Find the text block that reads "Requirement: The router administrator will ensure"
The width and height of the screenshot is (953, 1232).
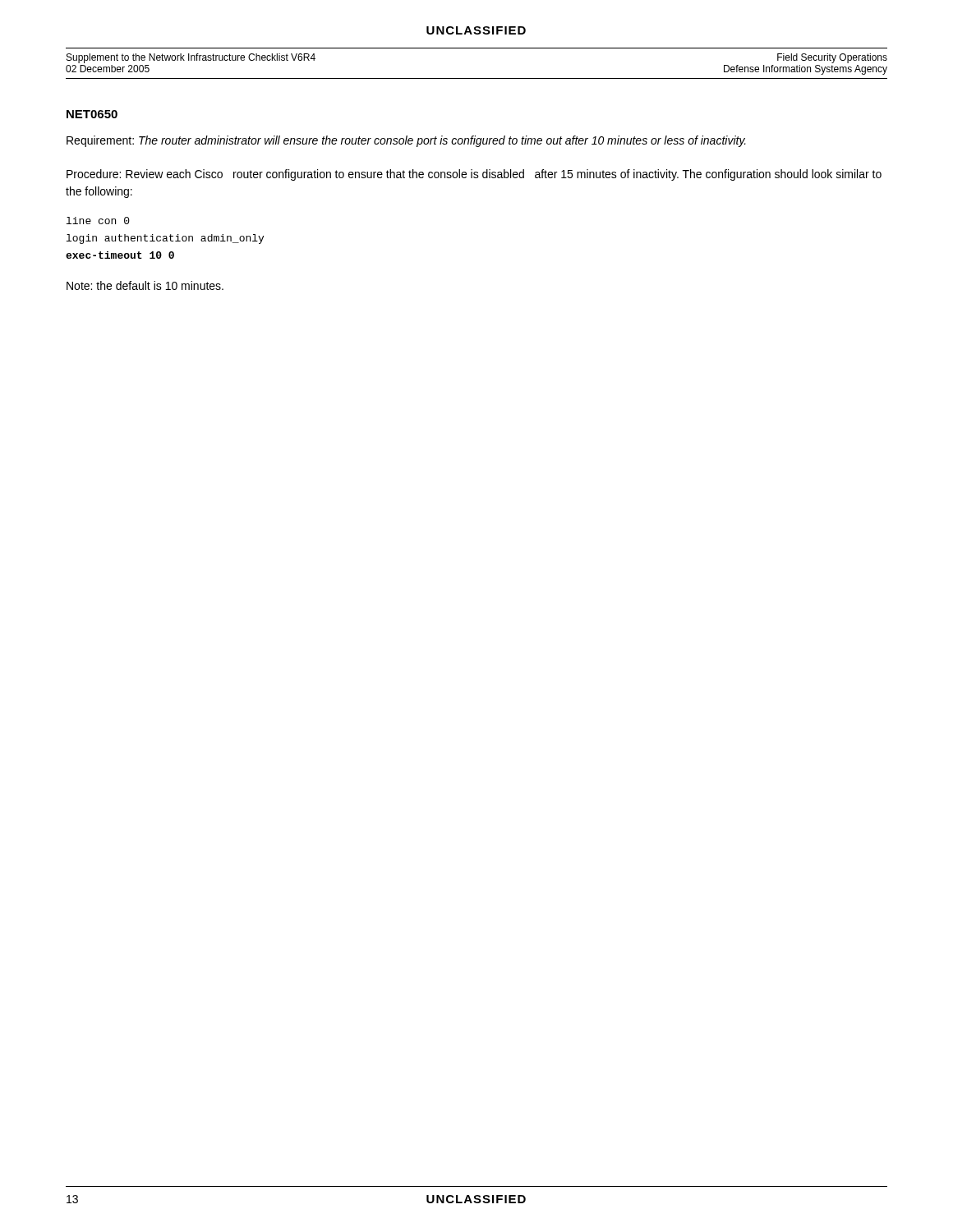pos(406,140)
